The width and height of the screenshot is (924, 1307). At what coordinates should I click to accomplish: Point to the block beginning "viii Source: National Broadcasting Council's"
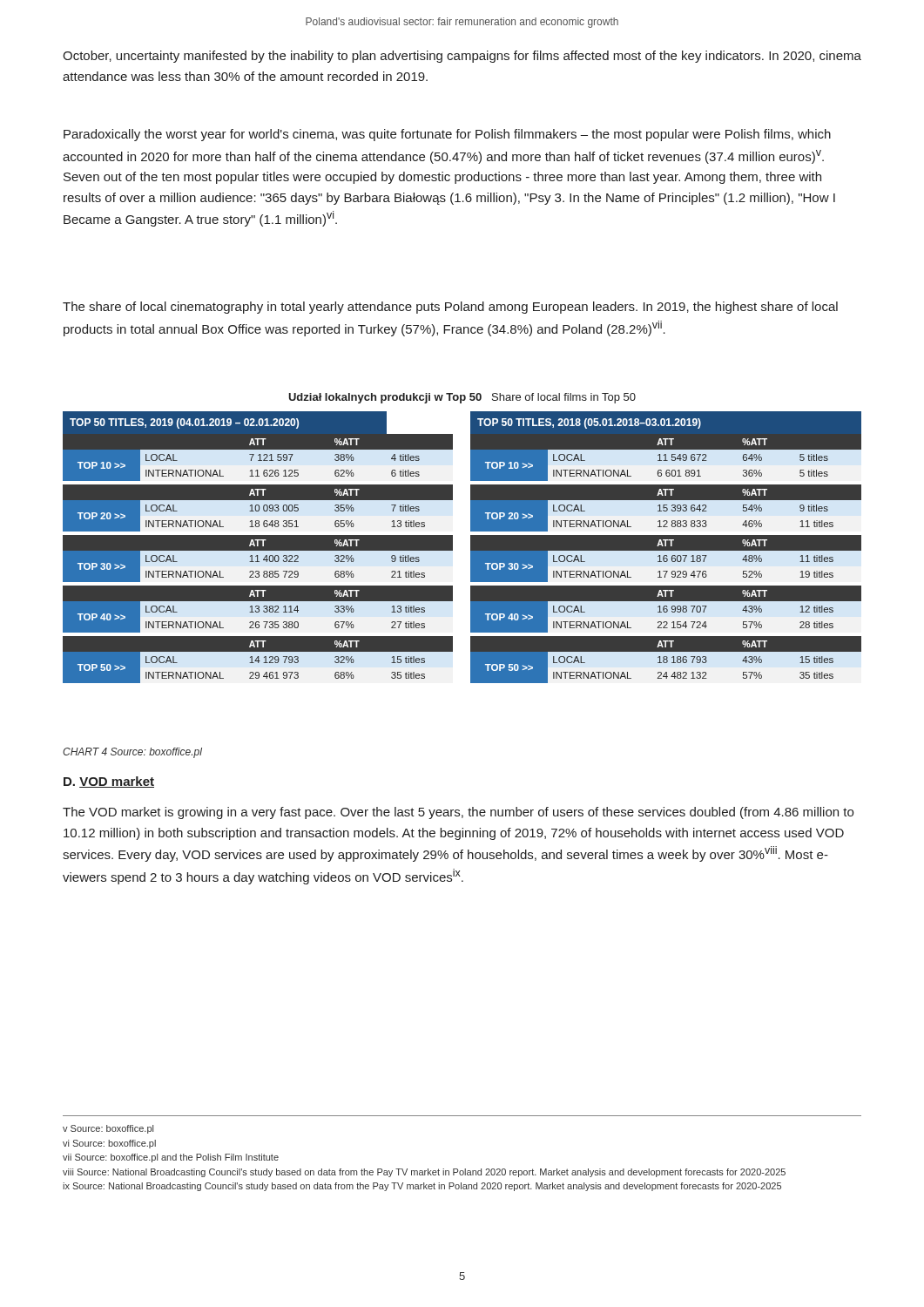tap(424, 1171)
